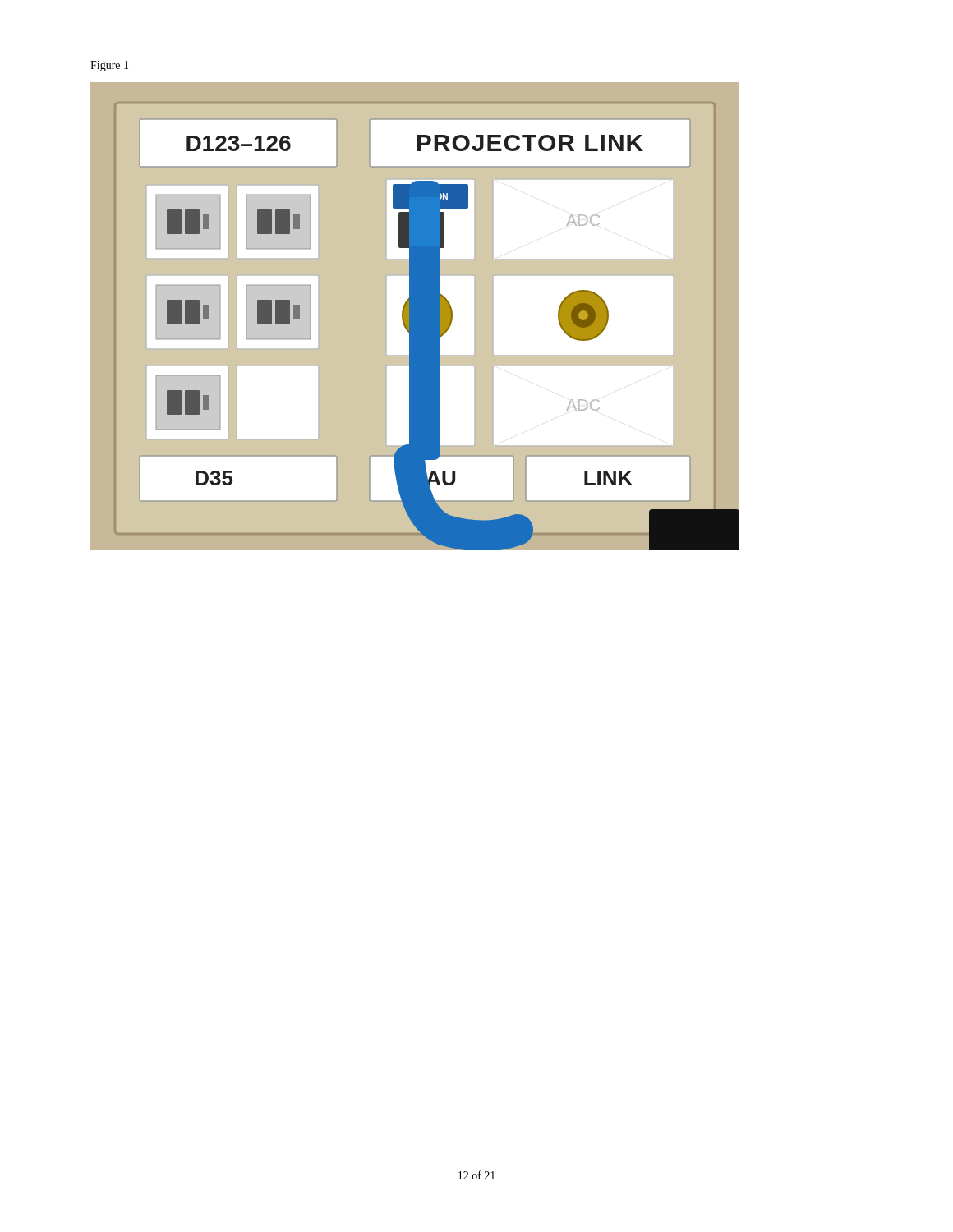Locate a caption
Viewport: 953px width, 1232px height.
pyautogui.click(x=110, y=65)
